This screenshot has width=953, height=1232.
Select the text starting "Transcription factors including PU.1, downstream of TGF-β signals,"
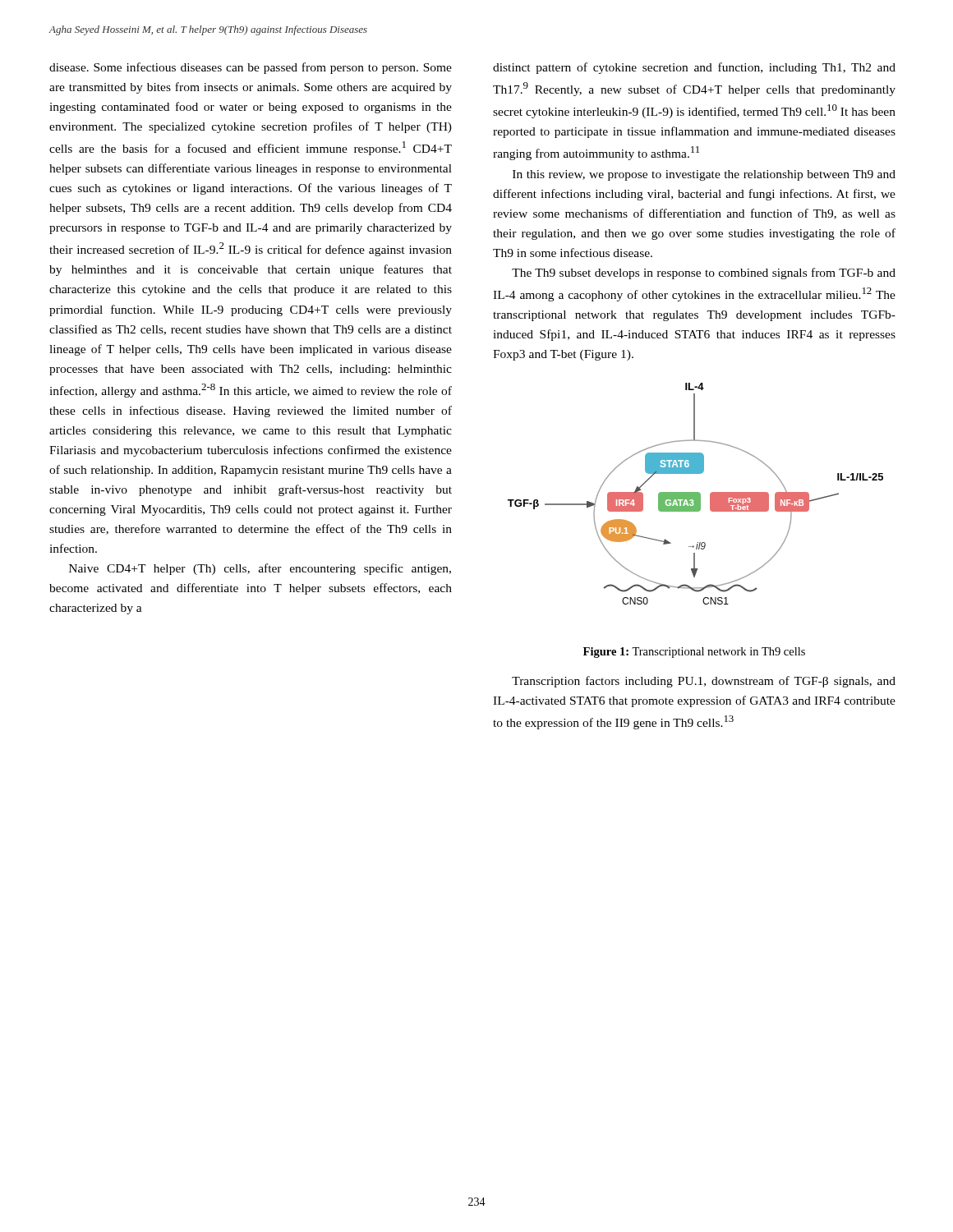[x=694, y=702]
